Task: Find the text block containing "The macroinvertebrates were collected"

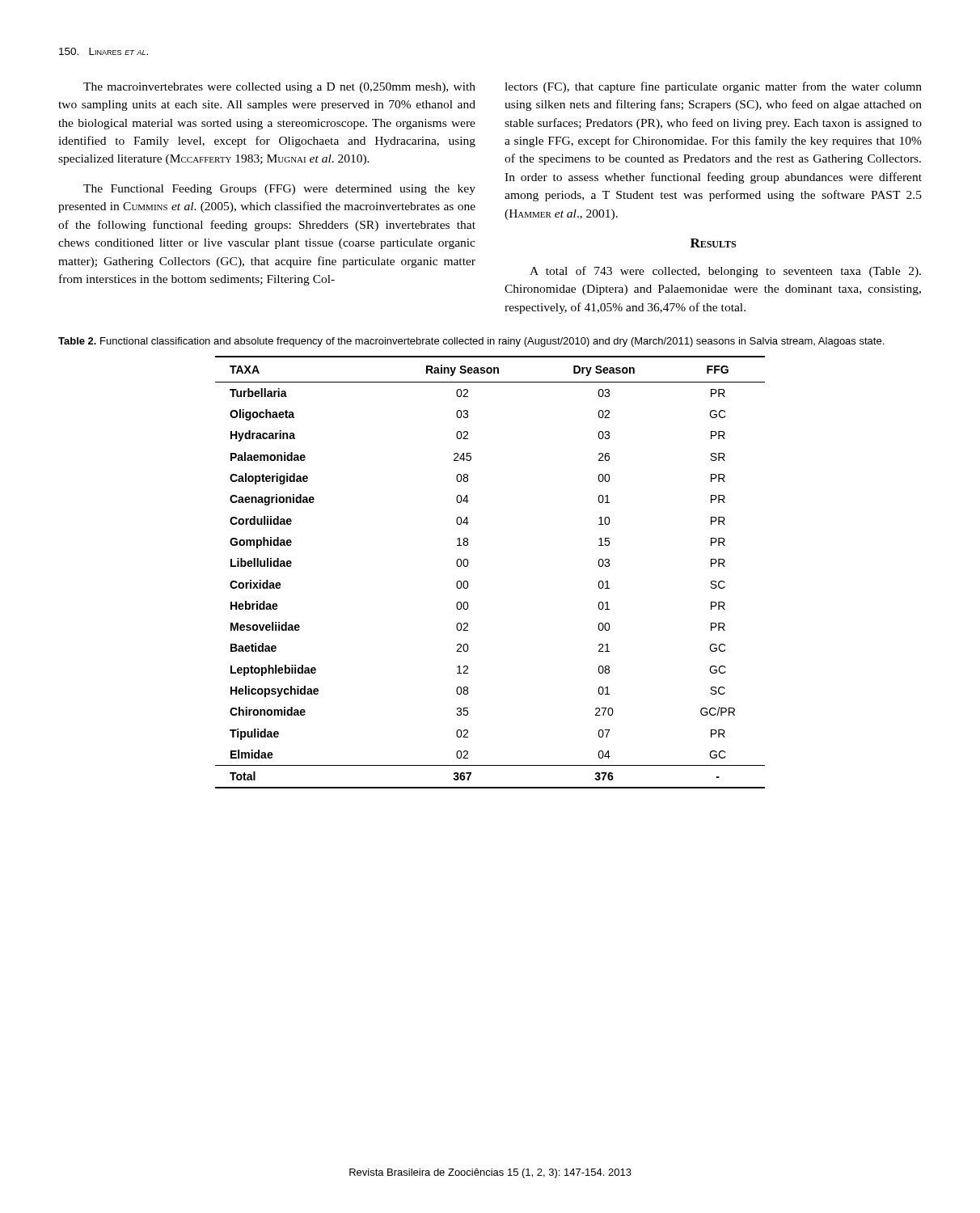Action: (x=267, y=183)
